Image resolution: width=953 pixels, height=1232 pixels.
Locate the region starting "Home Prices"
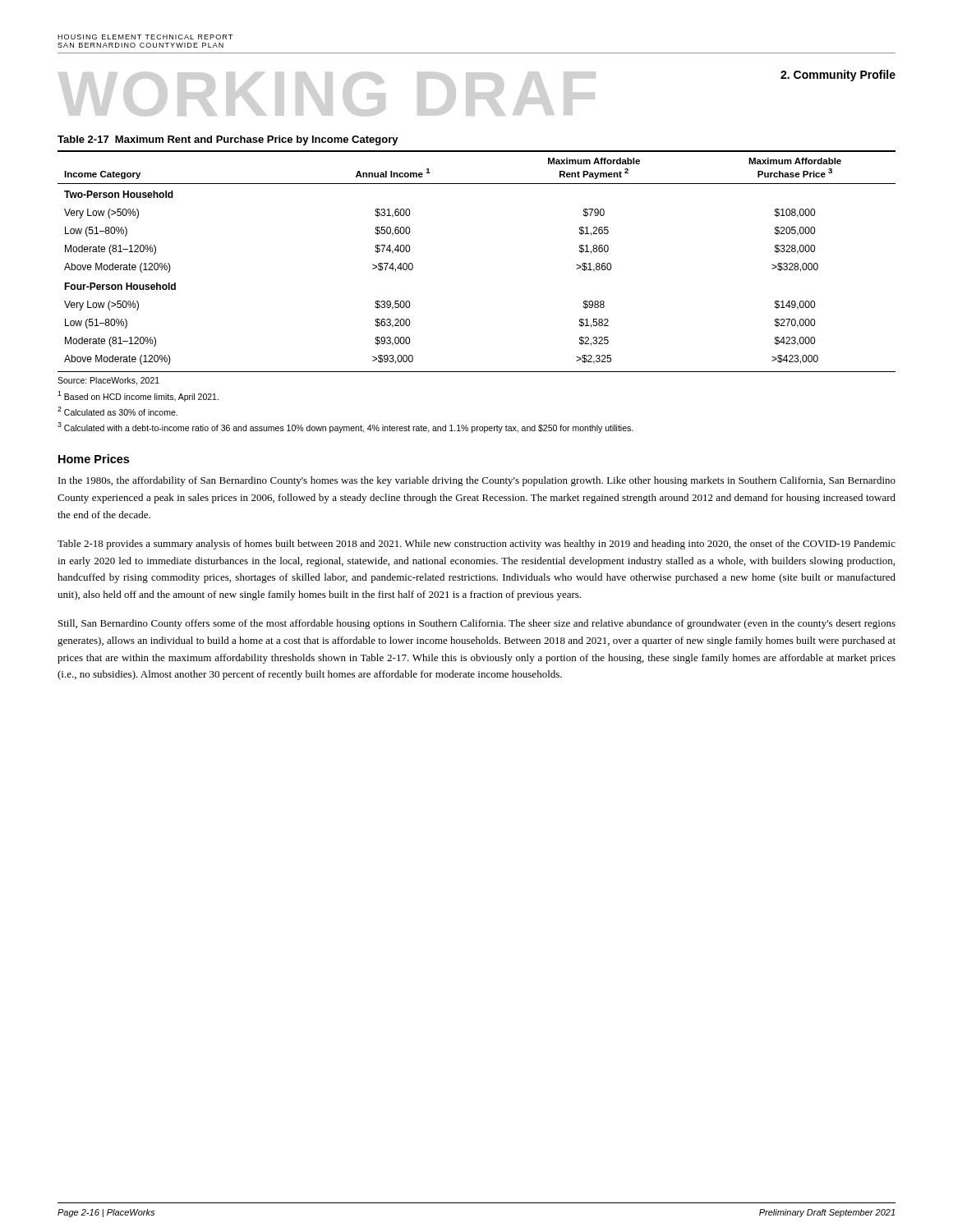tap(94, 459)
